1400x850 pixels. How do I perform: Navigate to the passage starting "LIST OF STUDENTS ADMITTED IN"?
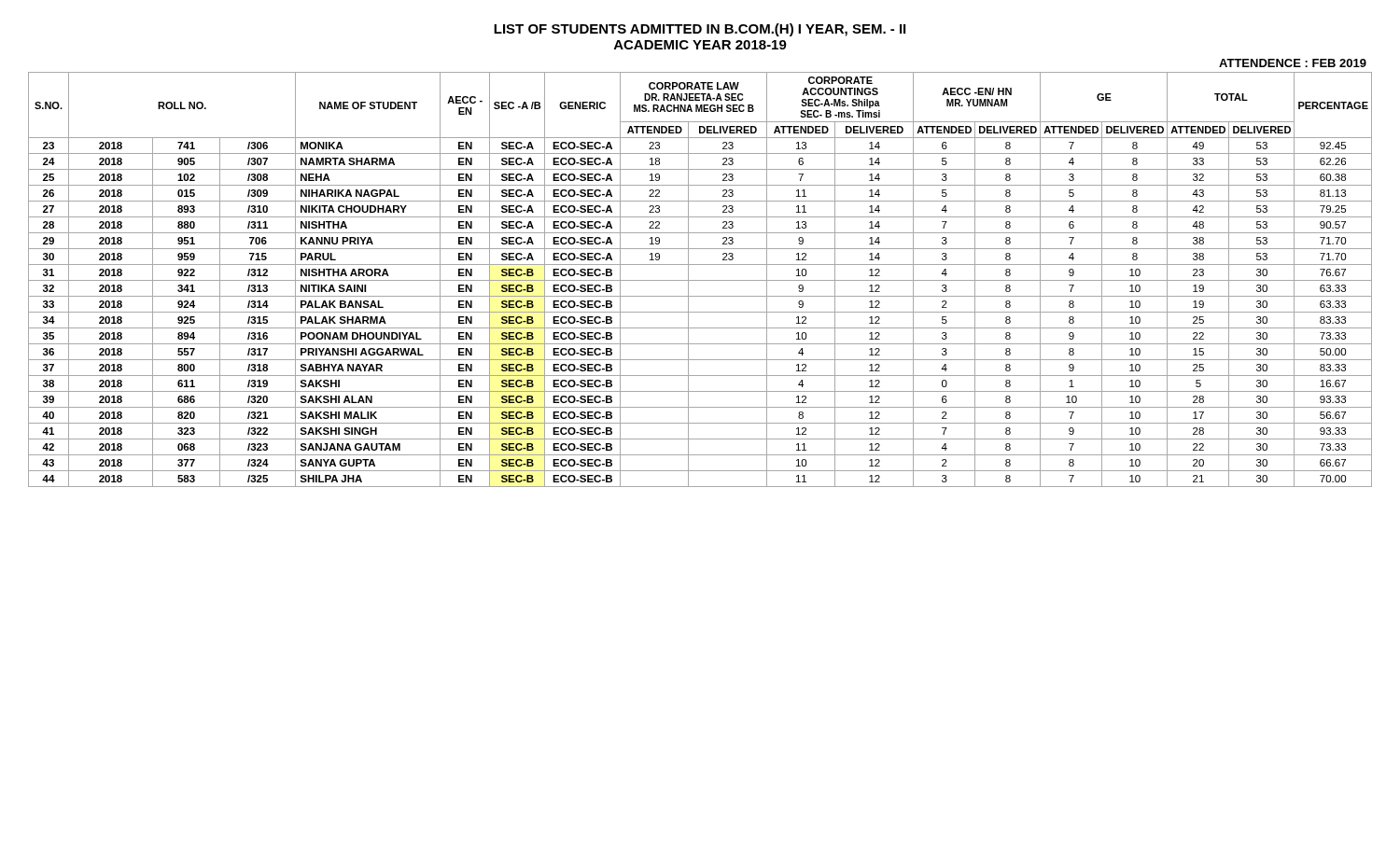click(x=700, y=36)
